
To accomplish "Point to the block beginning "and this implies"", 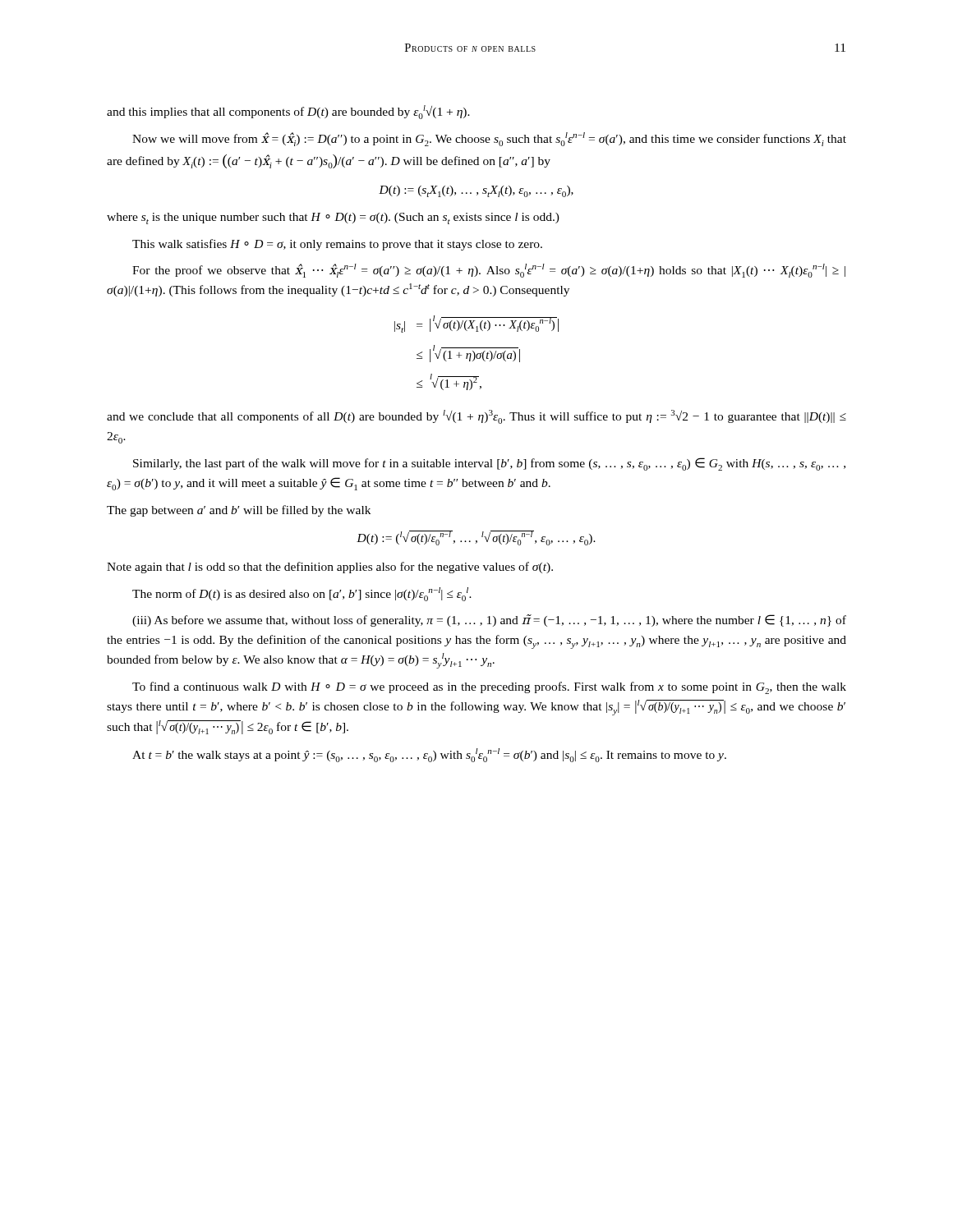I will coord(476,112).
